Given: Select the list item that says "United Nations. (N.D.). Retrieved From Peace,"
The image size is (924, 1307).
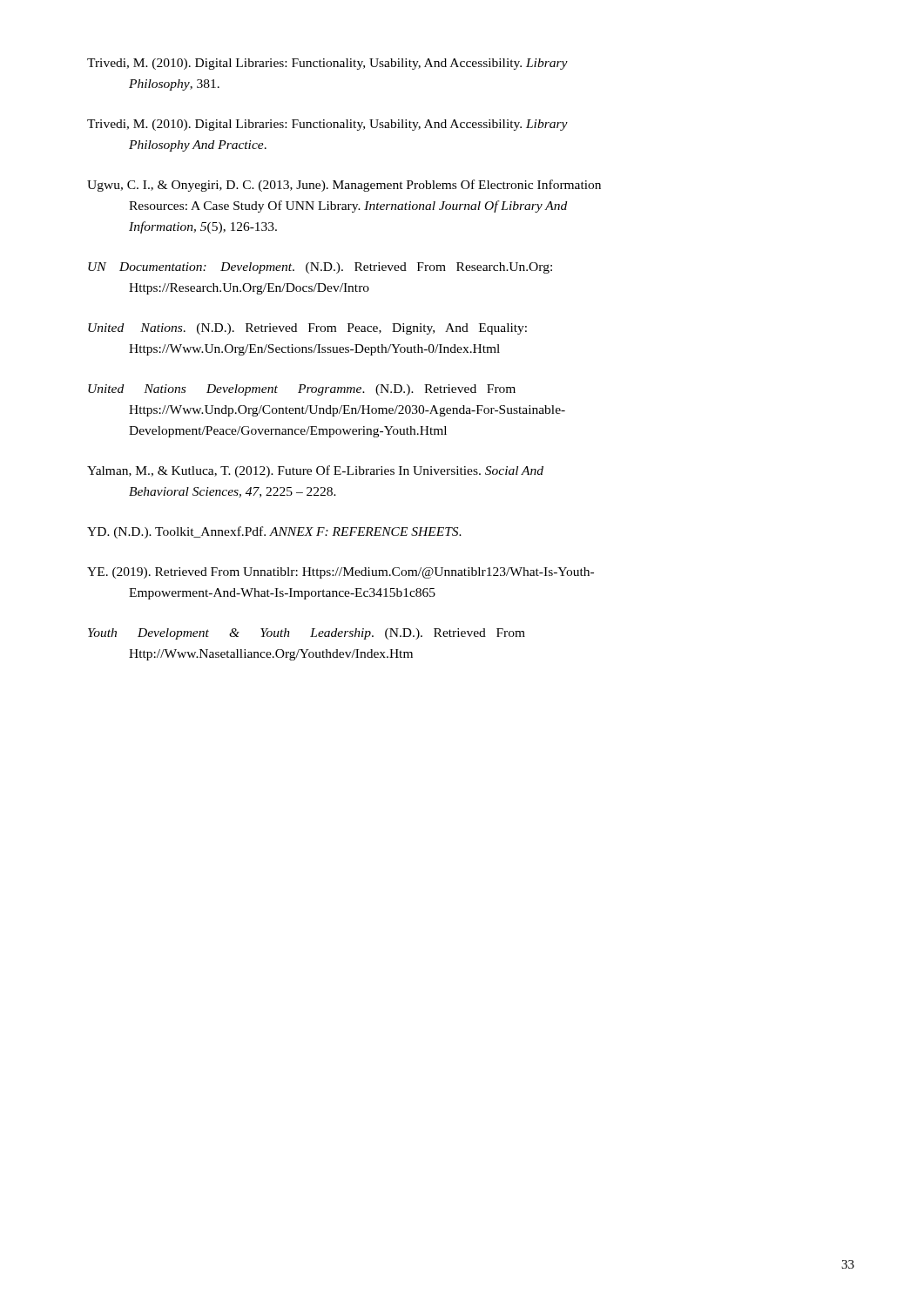Looking at the screenshot, I should tap(471, 340).
